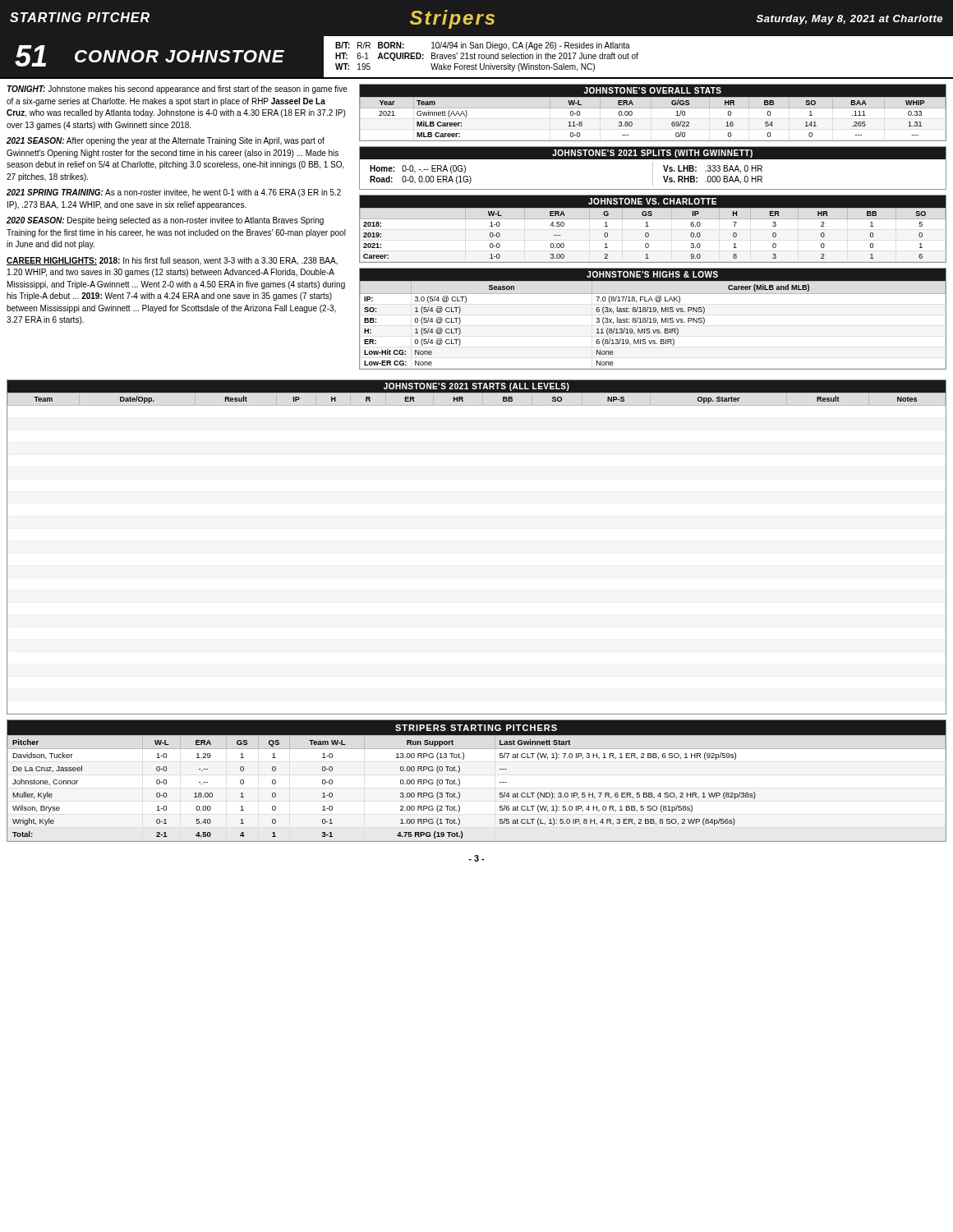Click on the passage starting "Connor Johnstone"
The height and width of the screenshot is (1232, 953).
point(179,57)
